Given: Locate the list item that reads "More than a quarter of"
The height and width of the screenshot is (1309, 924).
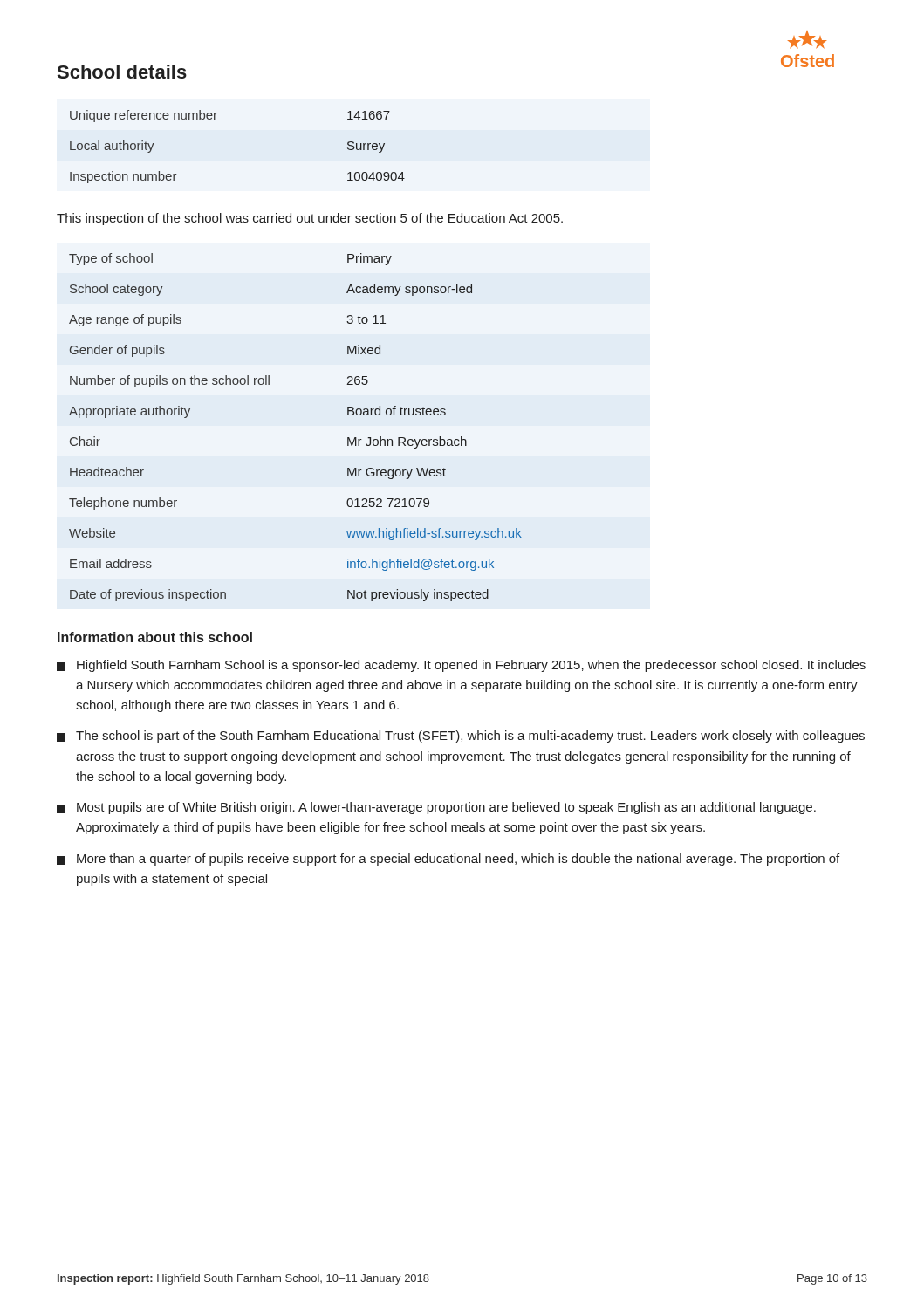Looking at the screenshot, I should (x=462, y=868).
